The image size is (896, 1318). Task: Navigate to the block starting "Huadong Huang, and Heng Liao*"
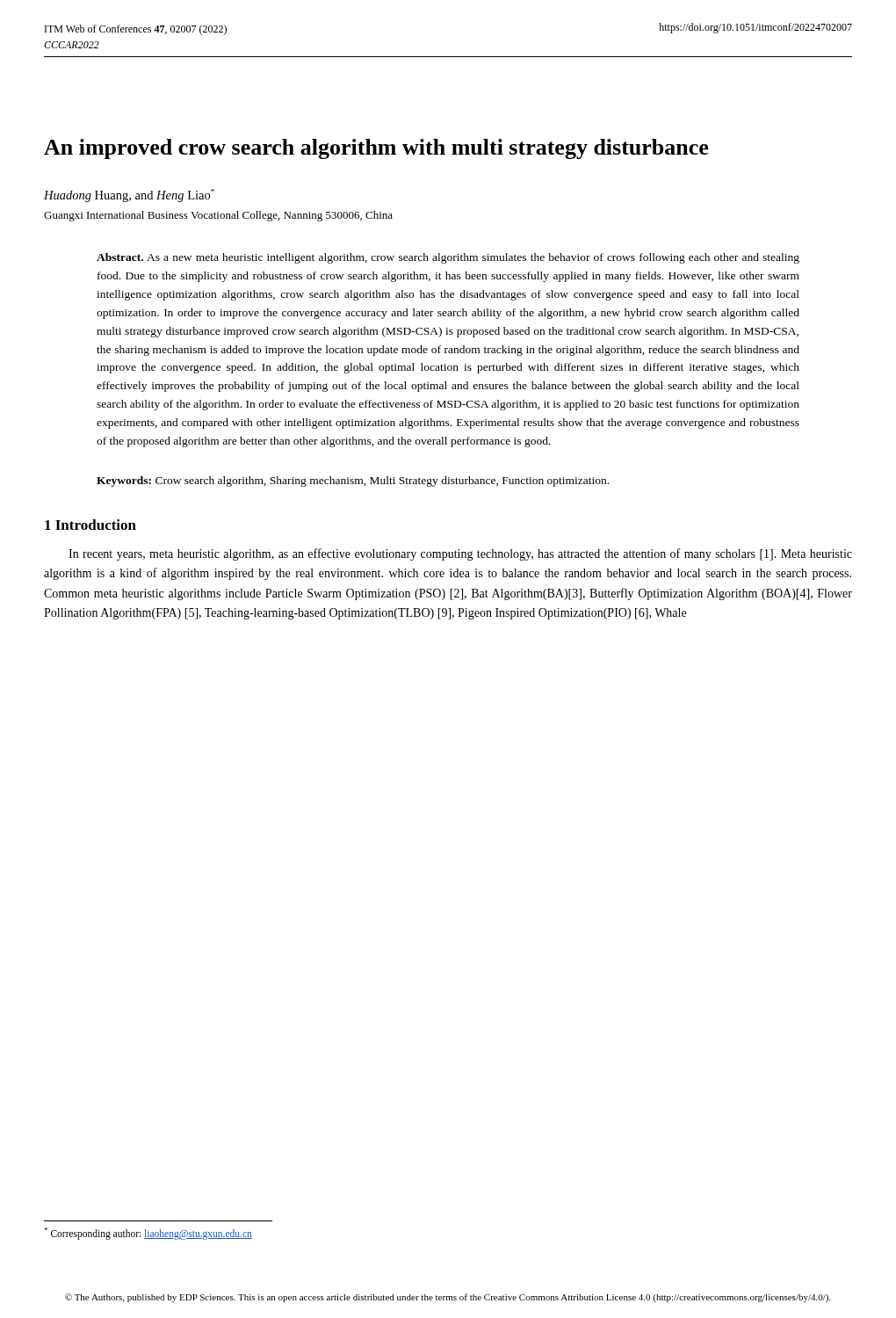(129, 195)
